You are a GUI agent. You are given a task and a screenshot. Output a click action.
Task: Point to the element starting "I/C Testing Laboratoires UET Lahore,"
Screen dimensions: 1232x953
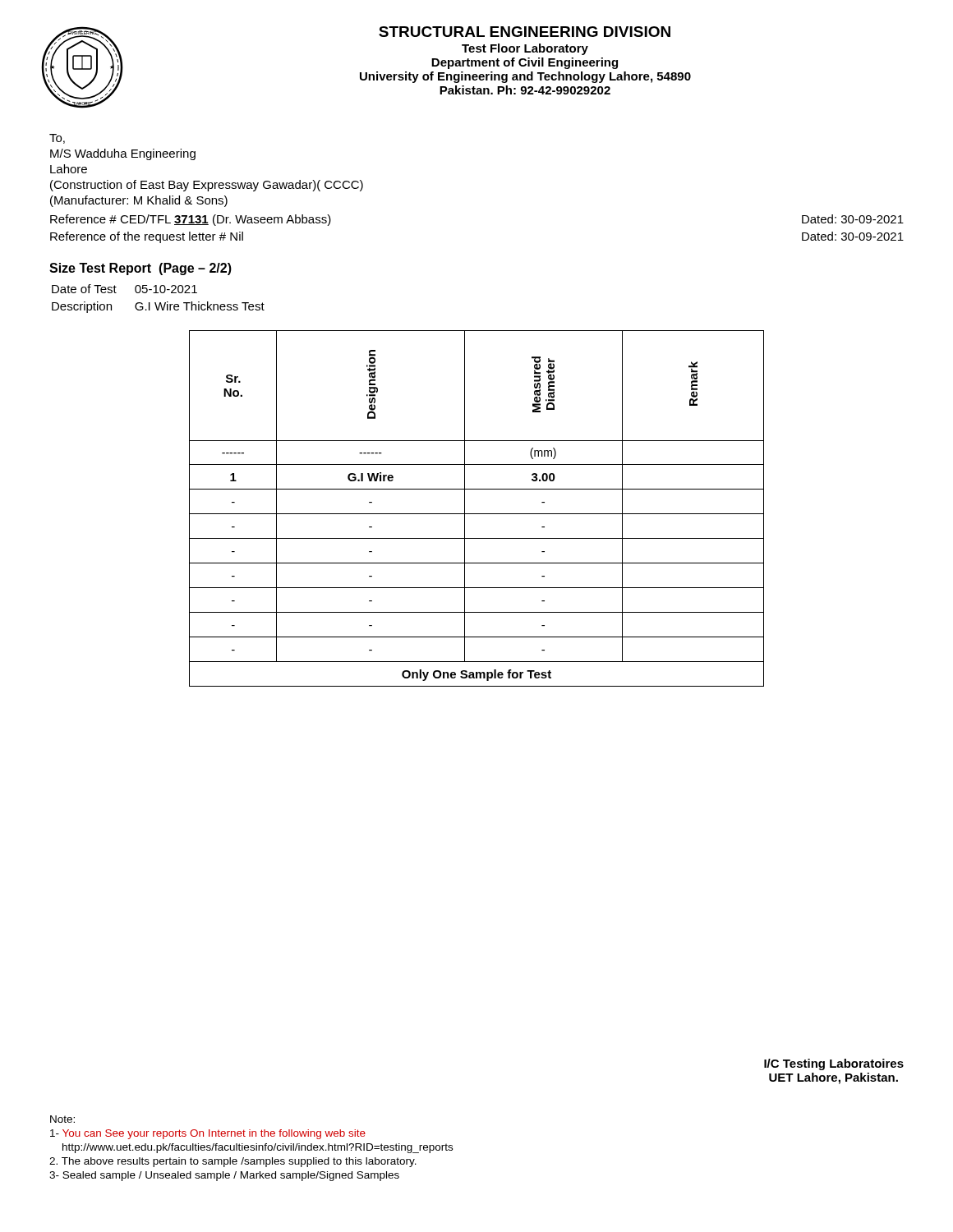(834, 1070)
